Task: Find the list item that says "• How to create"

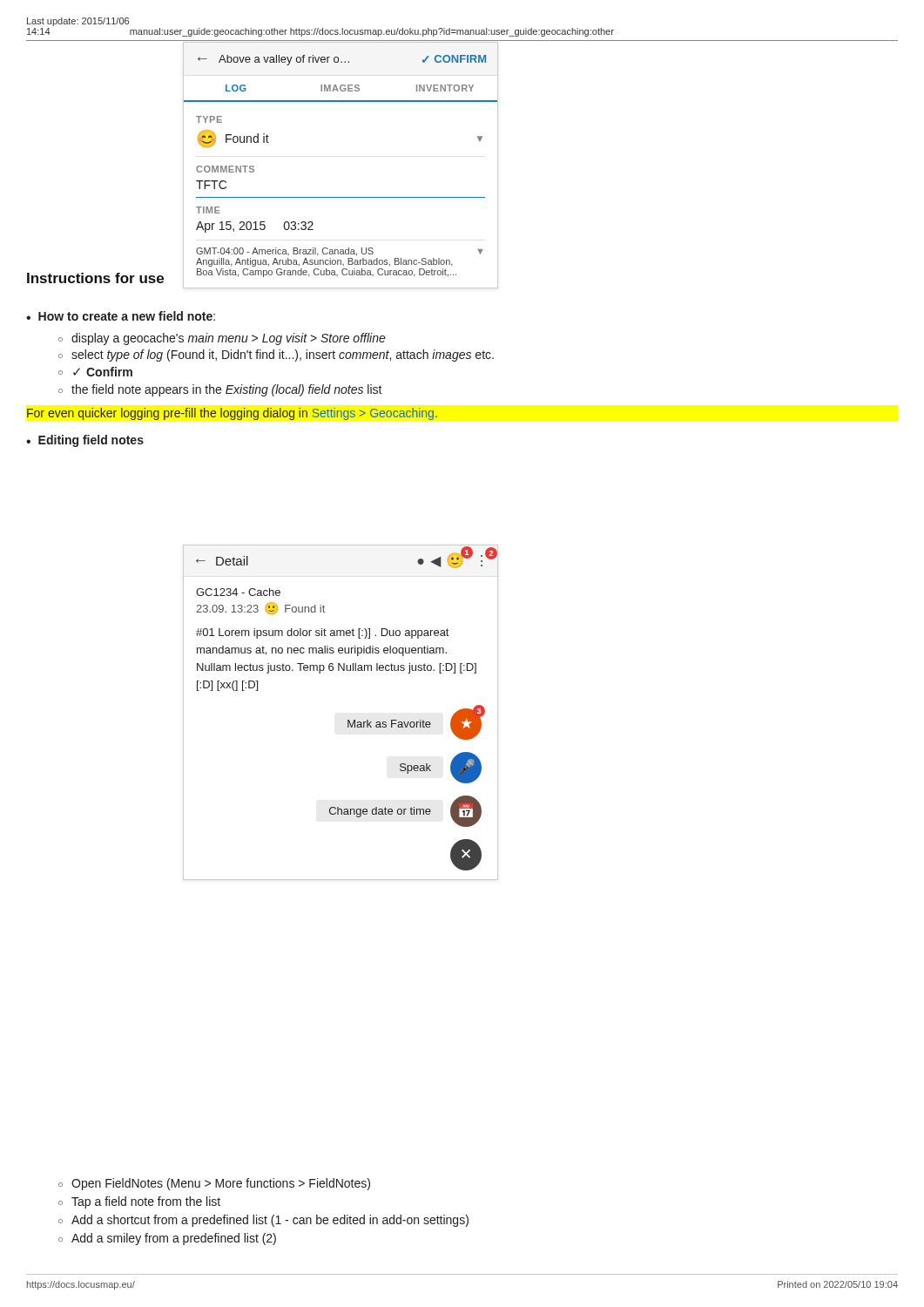Action: (121, 318)
